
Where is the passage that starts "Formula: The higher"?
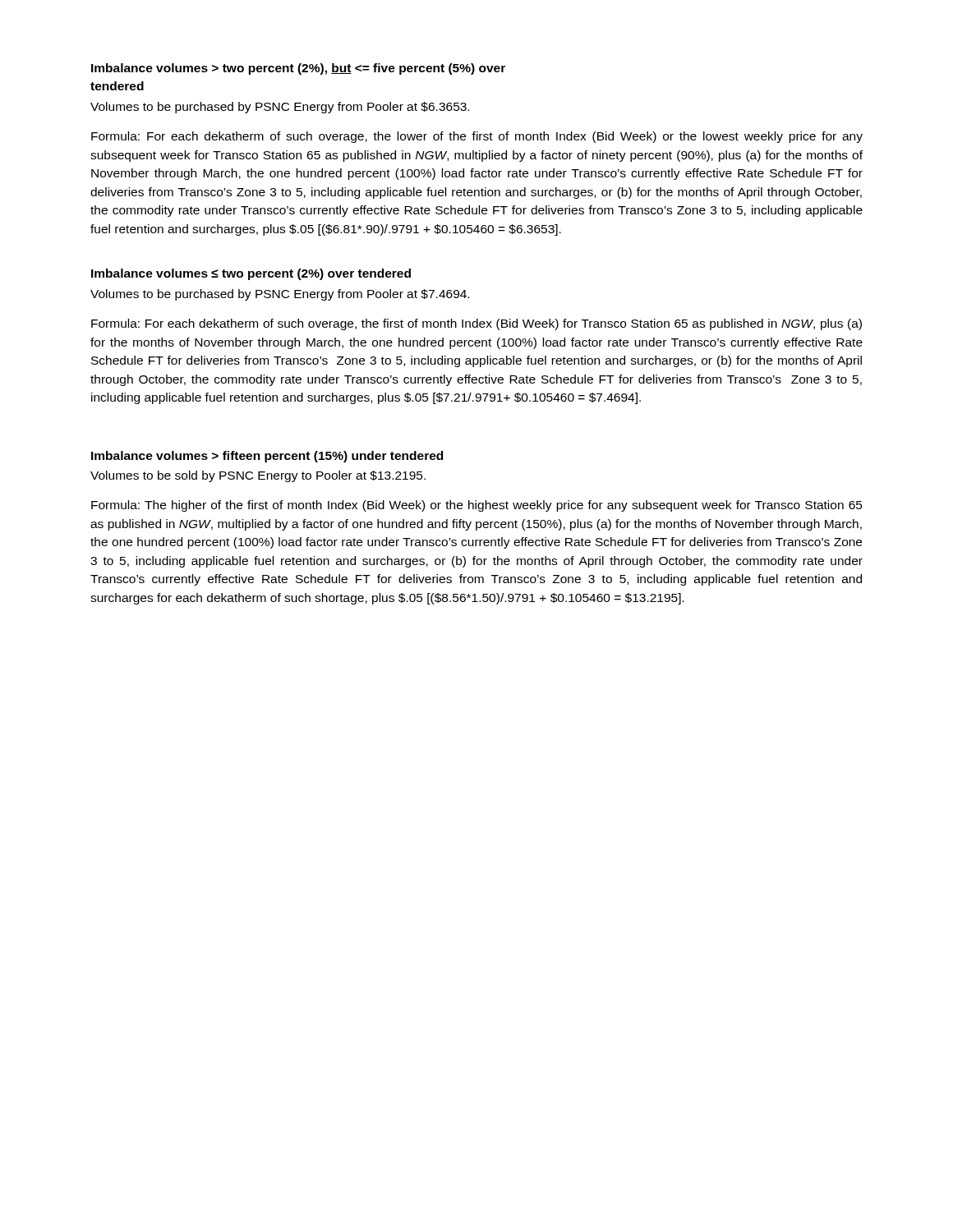coord(476,551)
